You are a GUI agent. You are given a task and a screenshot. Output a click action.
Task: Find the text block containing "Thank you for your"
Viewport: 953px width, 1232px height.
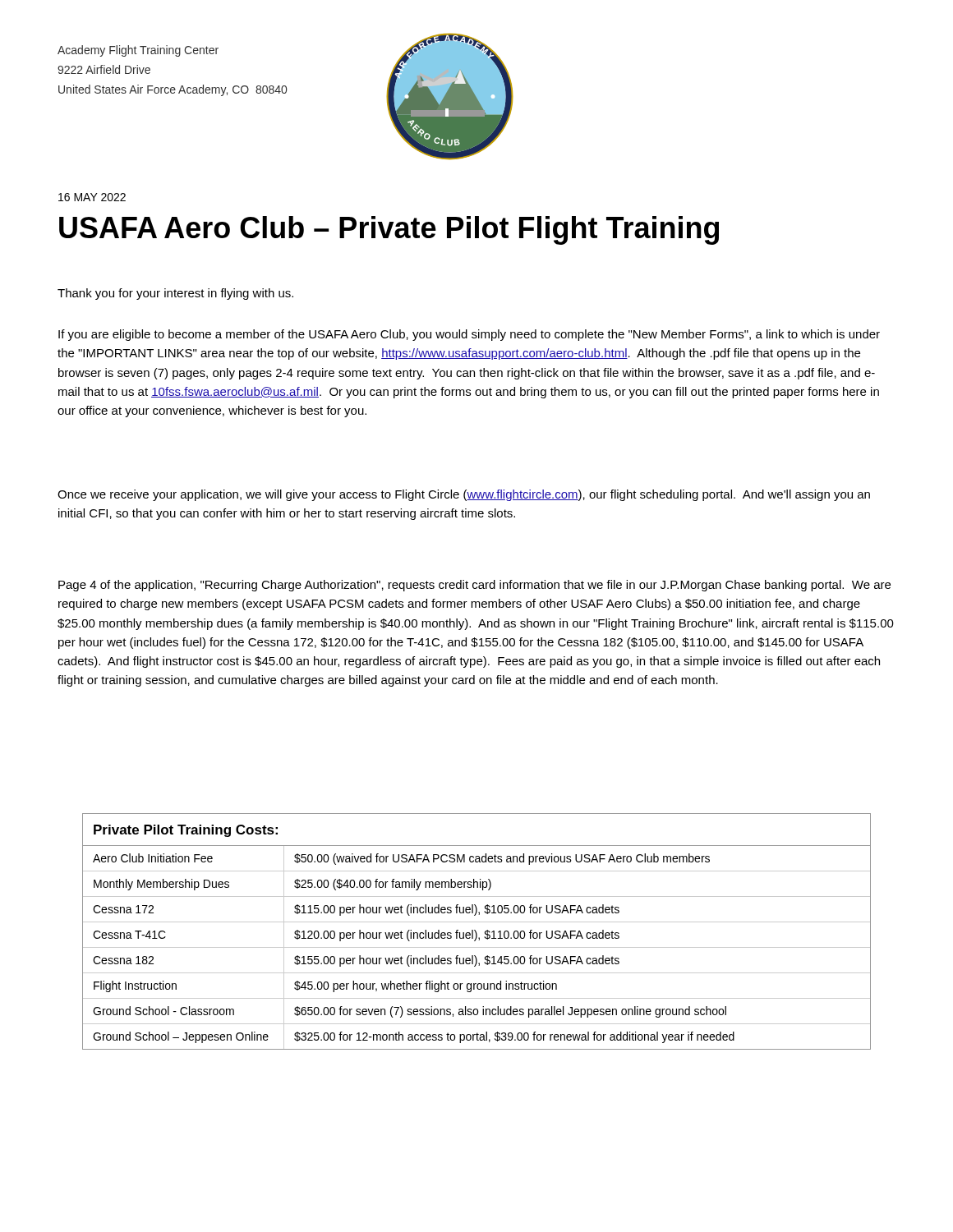coord(176,293)
